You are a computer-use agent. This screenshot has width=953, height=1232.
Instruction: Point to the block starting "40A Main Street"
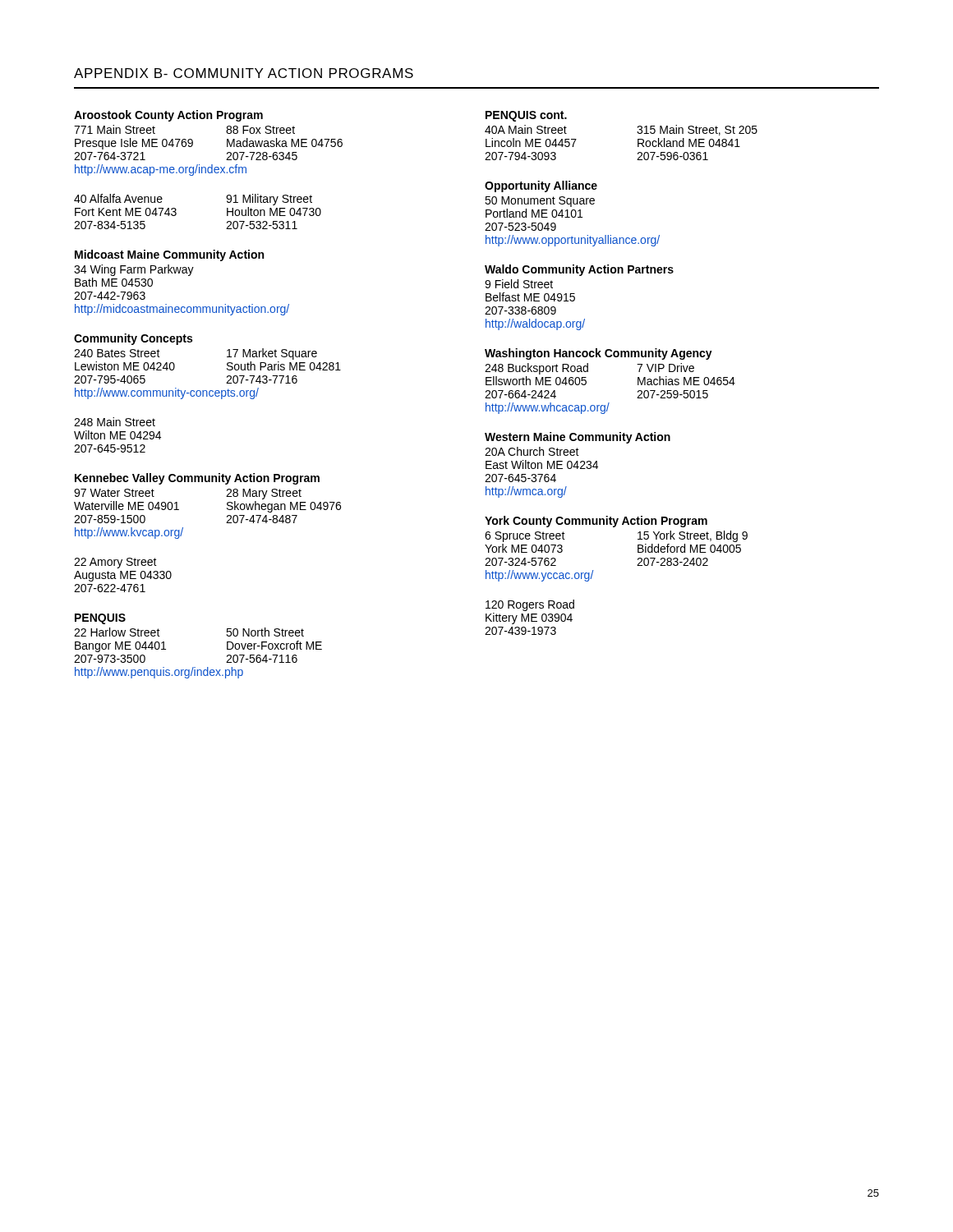point(682,143)
